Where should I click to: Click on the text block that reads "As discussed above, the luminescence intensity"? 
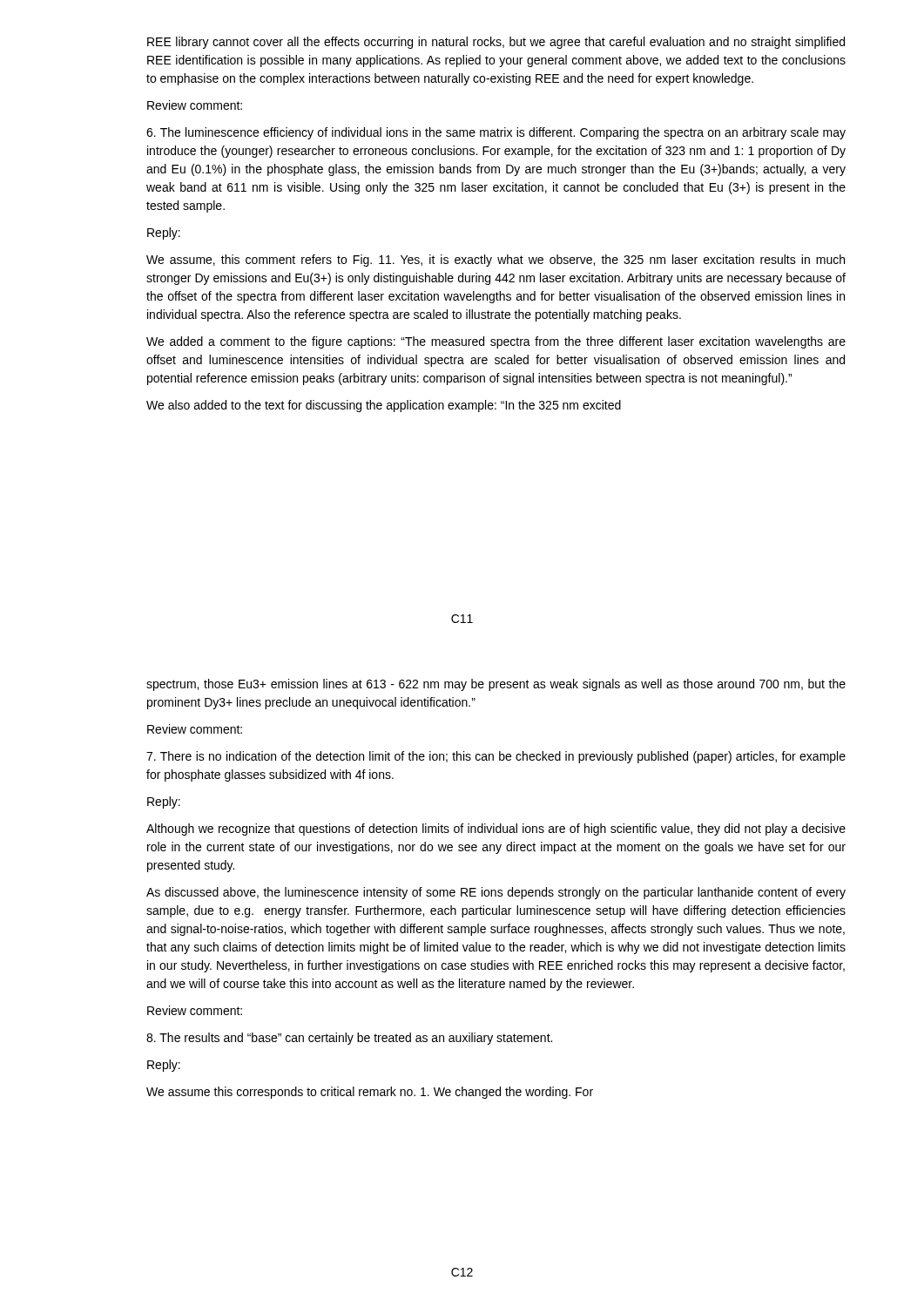[496, 938]
